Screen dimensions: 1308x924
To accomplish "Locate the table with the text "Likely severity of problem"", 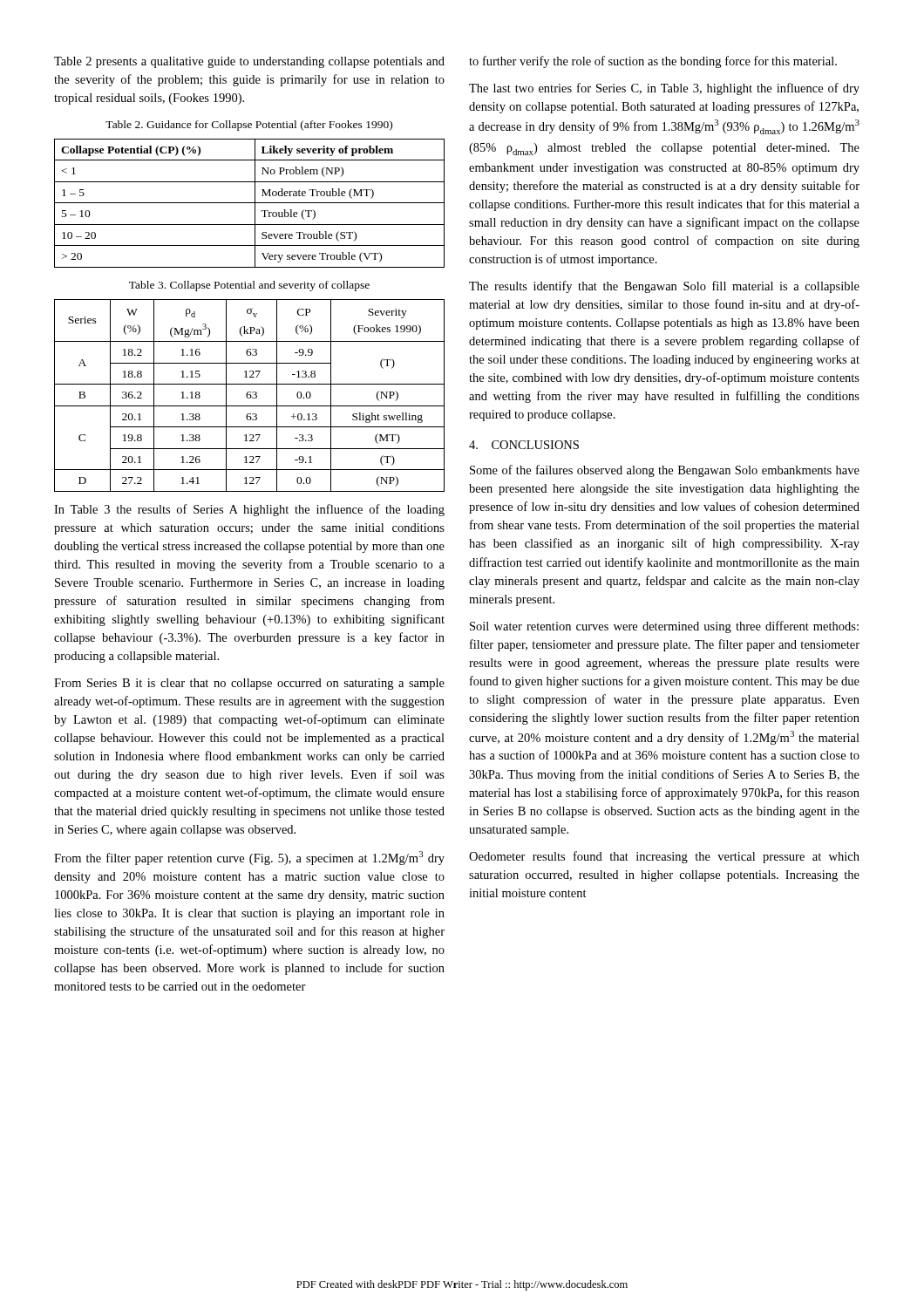I will pos(249,203).
